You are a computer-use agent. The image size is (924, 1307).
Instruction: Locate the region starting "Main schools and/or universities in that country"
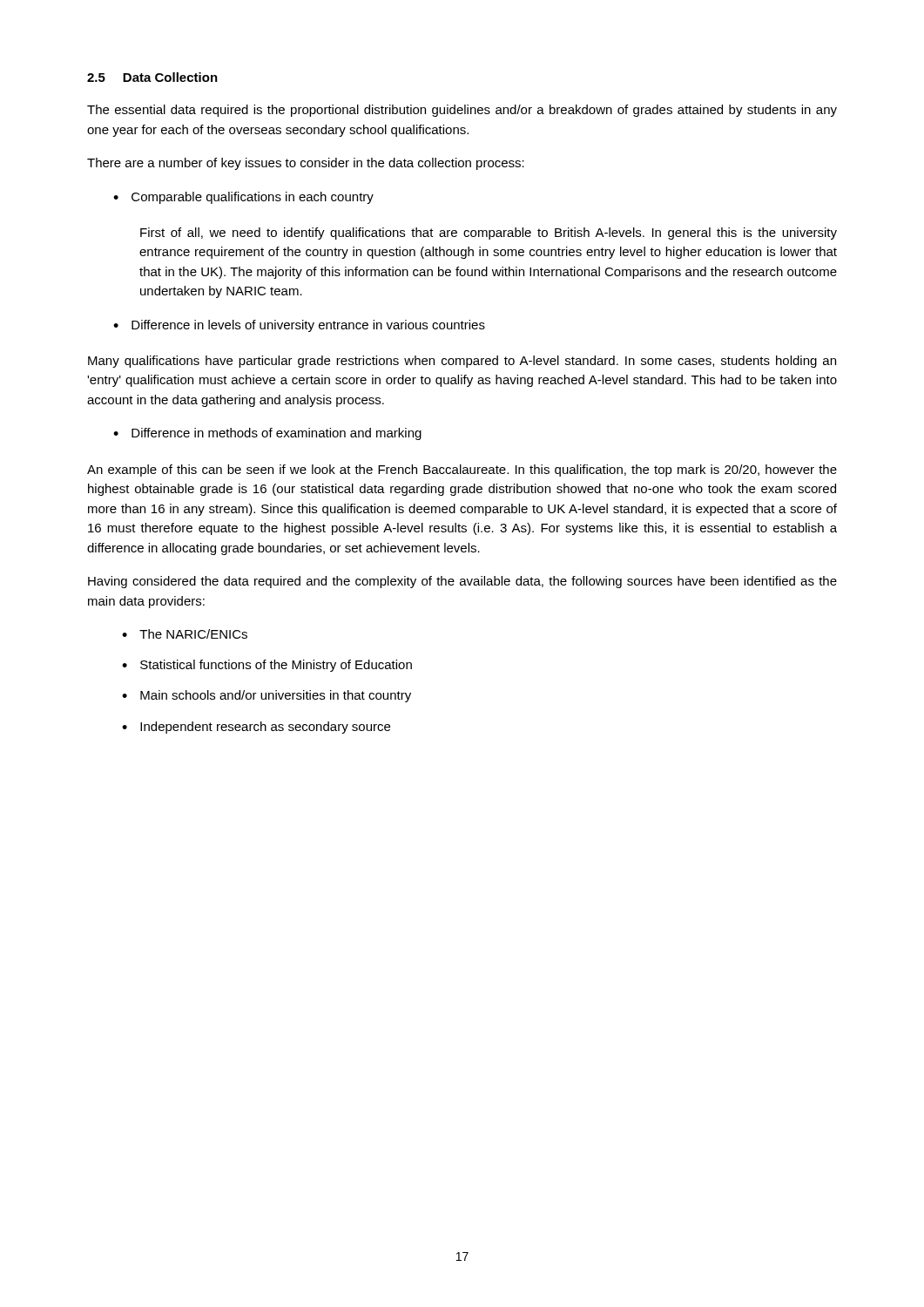[x=276, y=696]
